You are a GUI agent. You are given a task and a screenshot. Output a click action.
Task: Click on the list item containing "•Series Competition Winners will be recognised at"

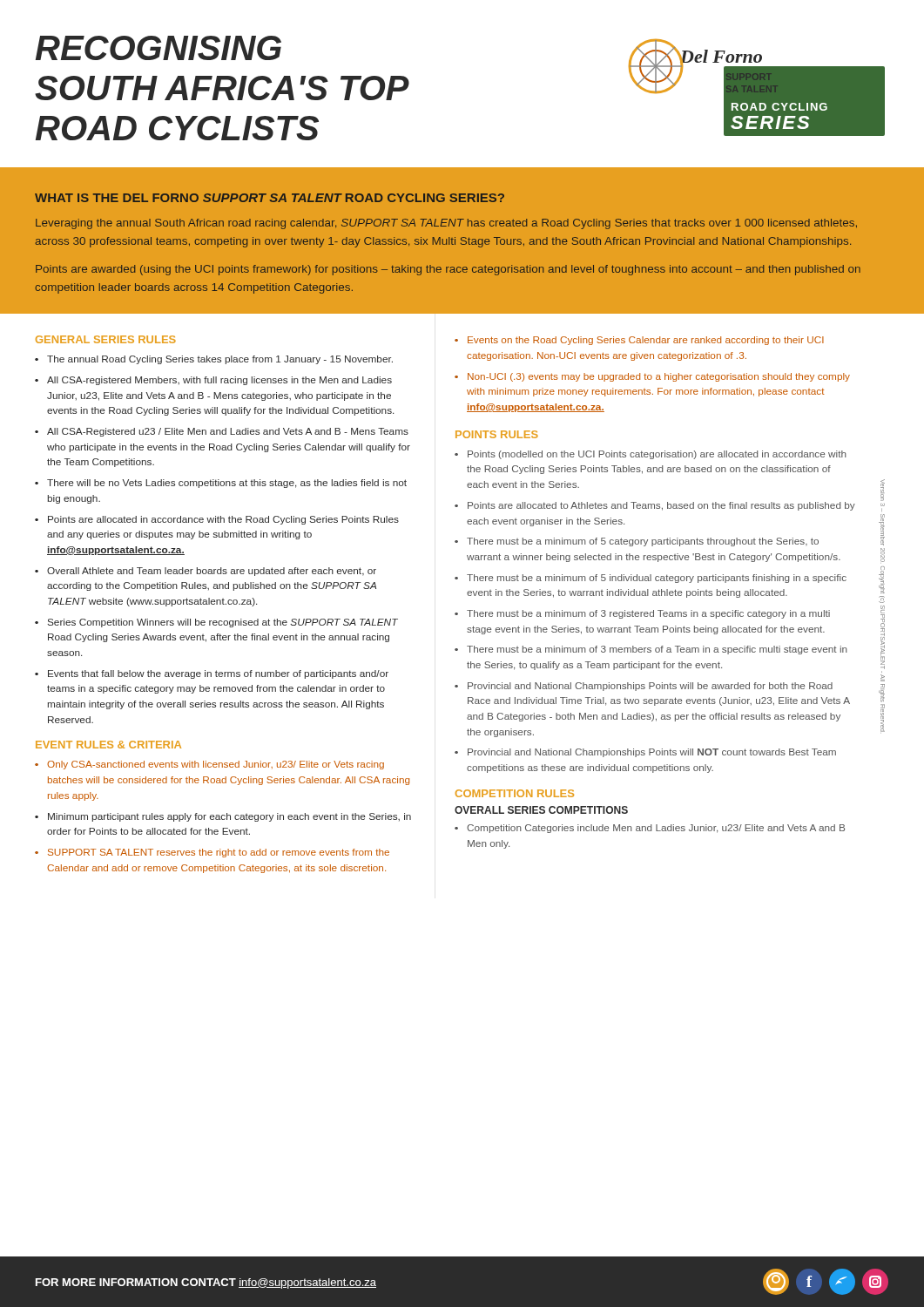point(216,637)
